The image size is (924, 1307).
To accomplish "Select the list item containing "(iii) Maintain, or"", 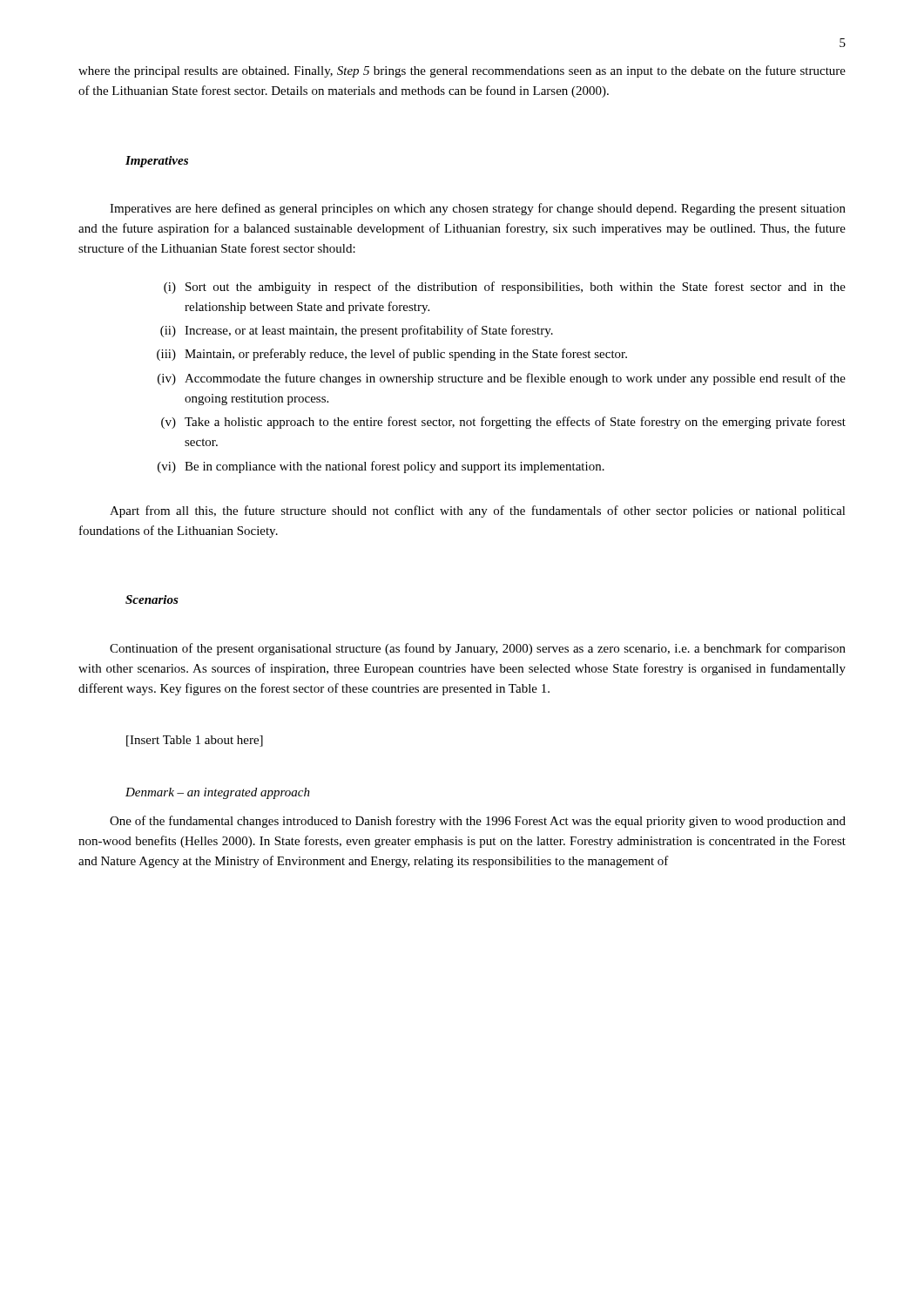I will point(488,355).
